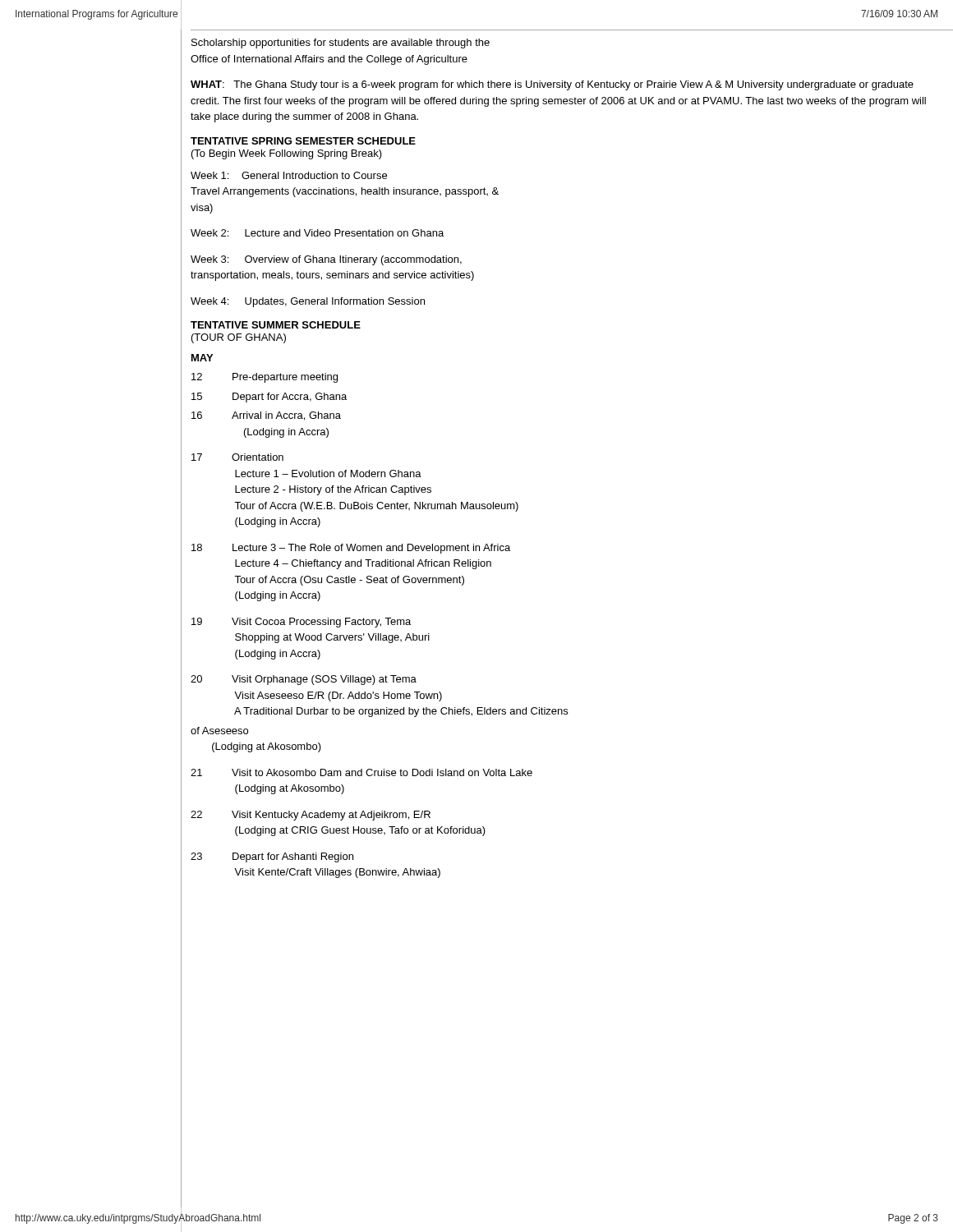953x1232 pixels.
Task: Navigate to the element starting "WHAT: The Ghana"
Action: 564,100
